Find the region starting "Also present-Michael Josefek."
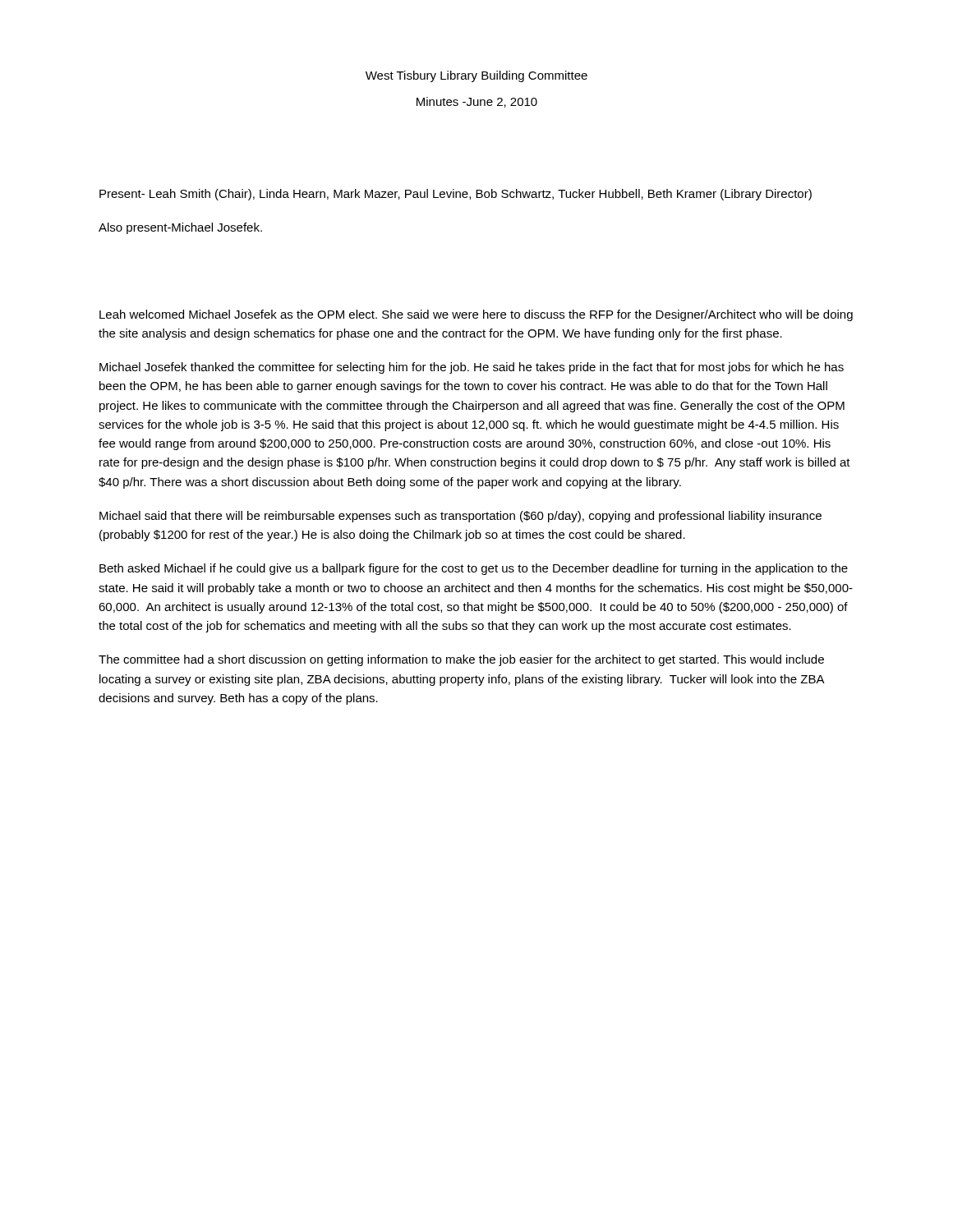Image resolution: width=953 pixels, height=1232 pixels. (x=181, y=227)
